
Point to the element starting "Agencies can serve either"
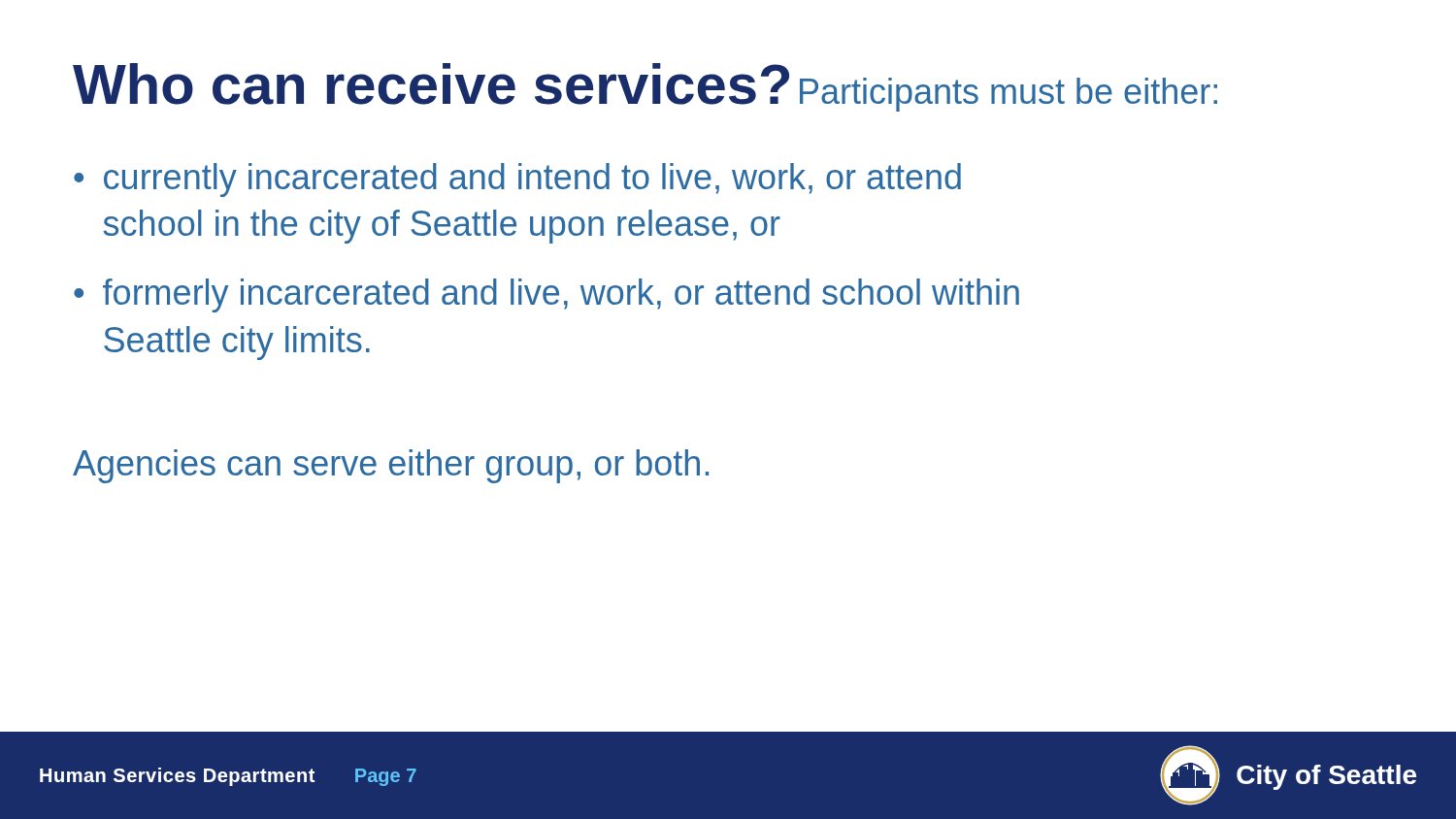[x=392, y=464]
